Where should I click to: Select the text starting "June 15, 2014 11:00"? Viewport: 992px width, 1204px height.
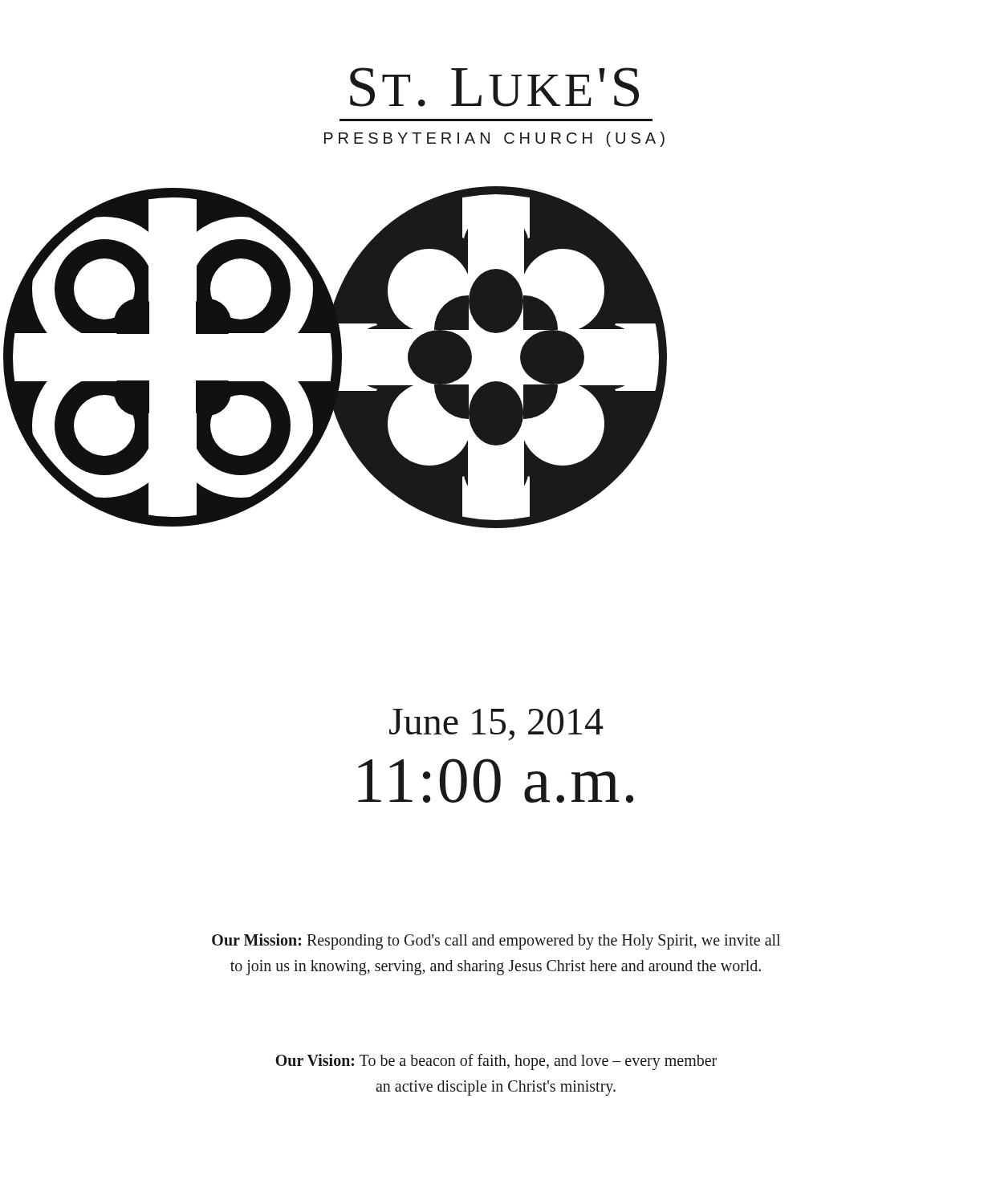(x=496, y=757)
